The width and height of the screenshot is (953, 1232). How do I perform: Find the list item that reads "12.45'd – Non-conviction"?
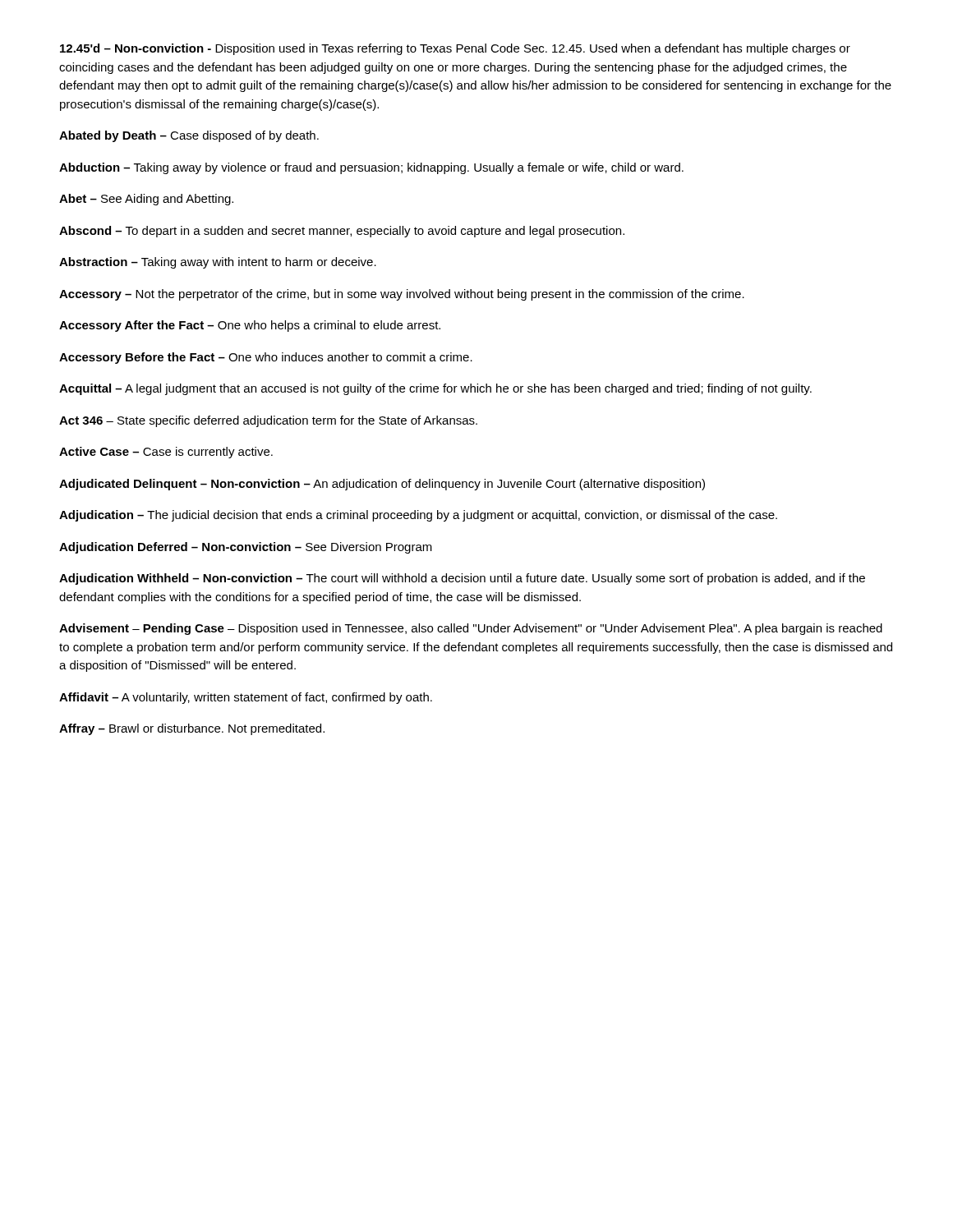pyautogui.click(x=476, y=76)
